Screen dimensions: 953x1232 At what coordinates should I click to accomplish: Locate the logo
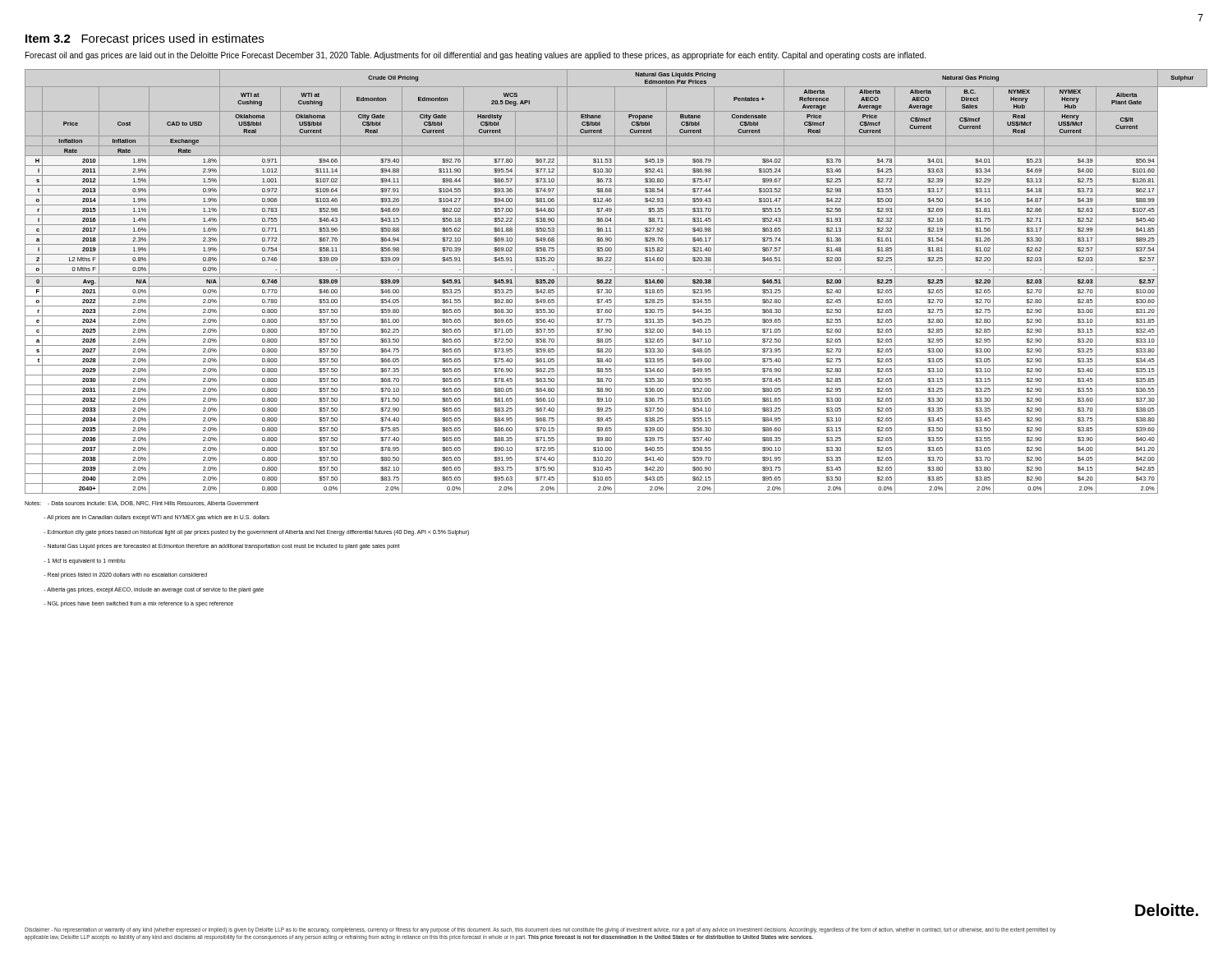(x=1167, y=910)
